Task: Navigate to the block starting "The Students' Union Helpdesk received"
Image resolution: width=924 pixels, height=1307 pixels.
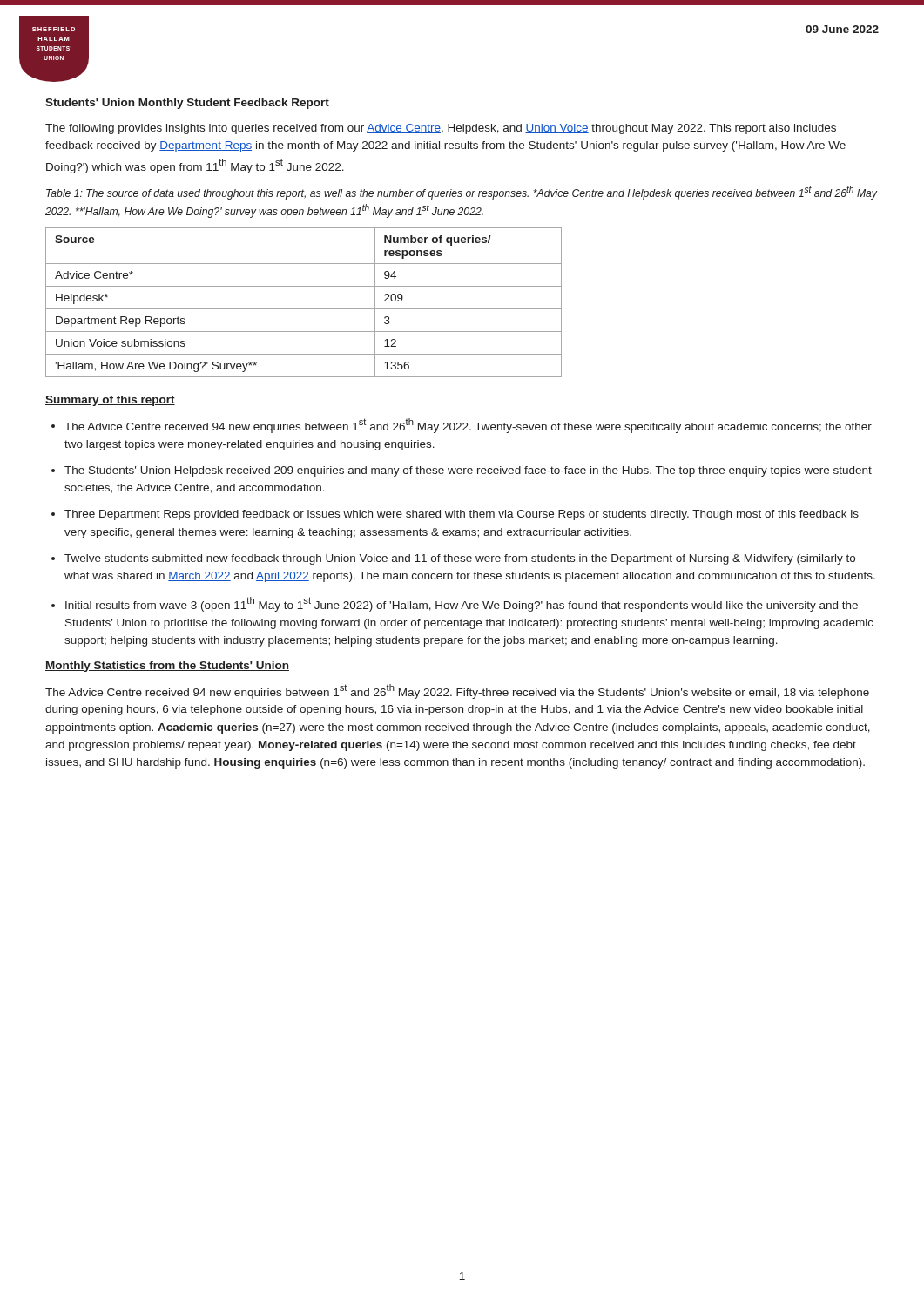Action: click(x=462, y=479)
